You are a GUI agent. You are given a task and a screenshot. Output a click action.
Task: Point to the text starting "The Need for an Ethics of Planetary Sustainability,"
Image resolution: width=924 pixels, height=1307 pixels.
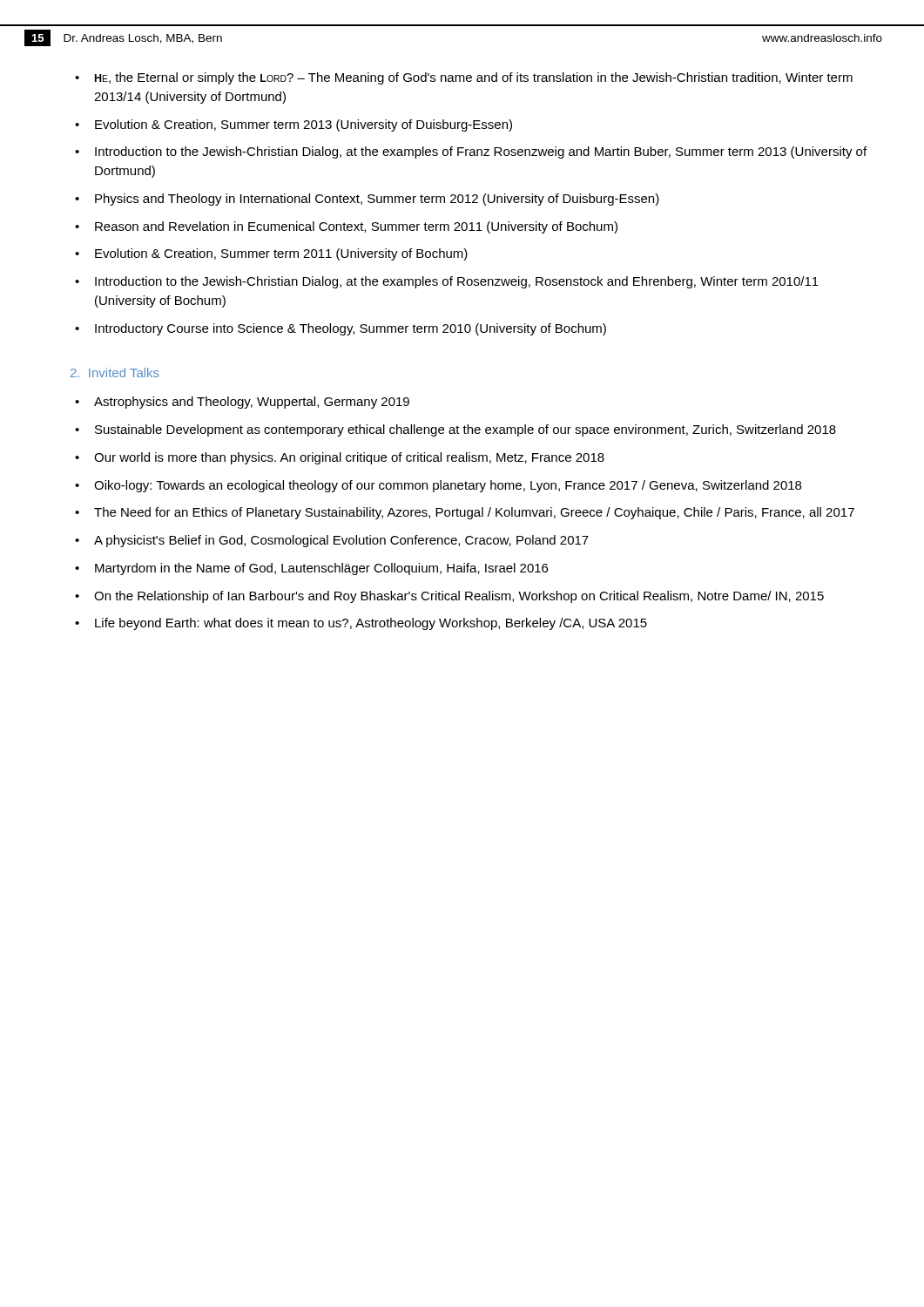tap(474, 512)
